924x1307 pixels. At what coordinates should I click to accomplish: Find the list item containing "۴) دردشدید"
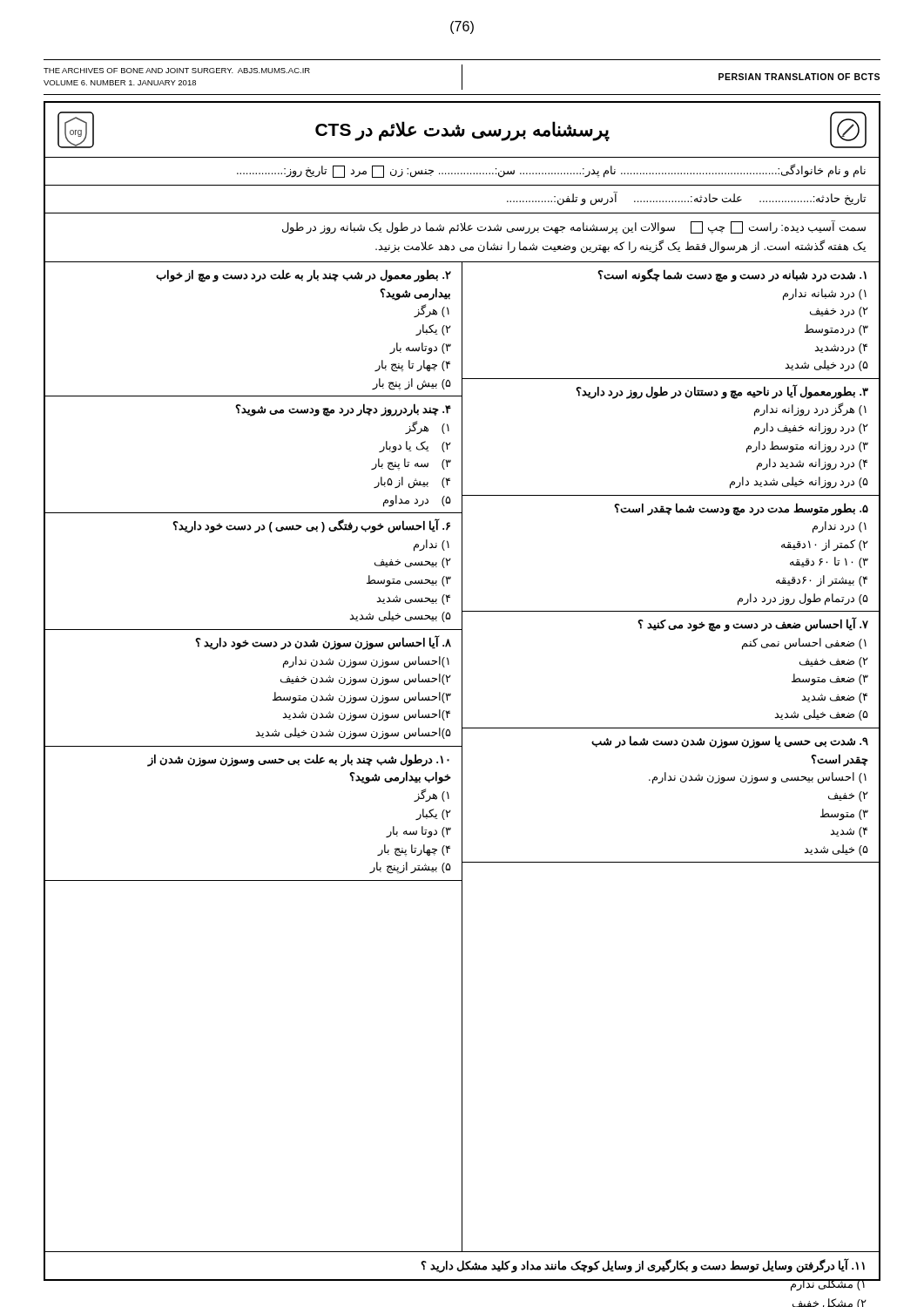(x=841, y=347)
